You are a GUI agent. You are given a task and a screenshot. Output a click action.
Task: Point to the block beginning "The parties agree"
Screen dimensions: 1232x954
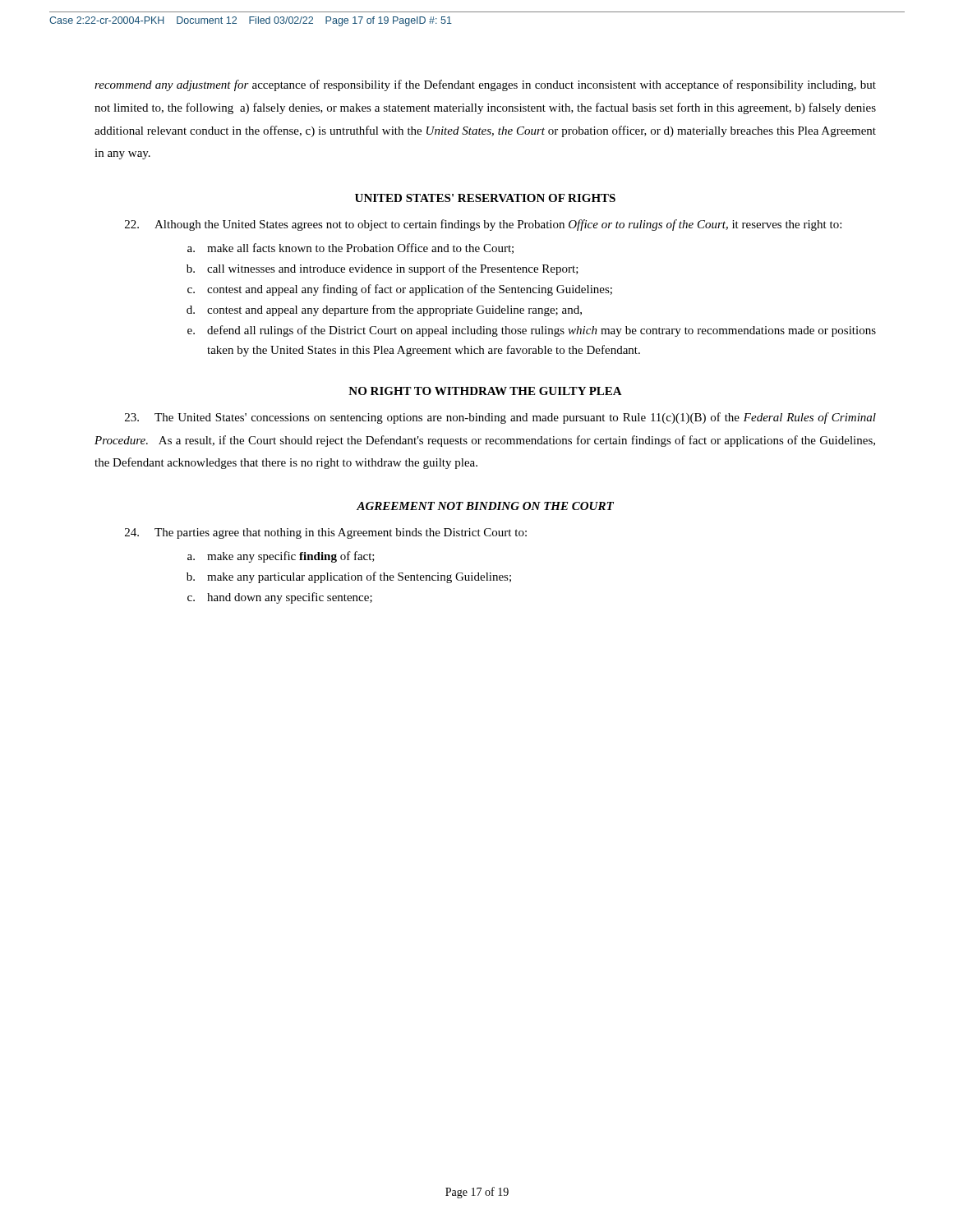click(x=311, y=533)
